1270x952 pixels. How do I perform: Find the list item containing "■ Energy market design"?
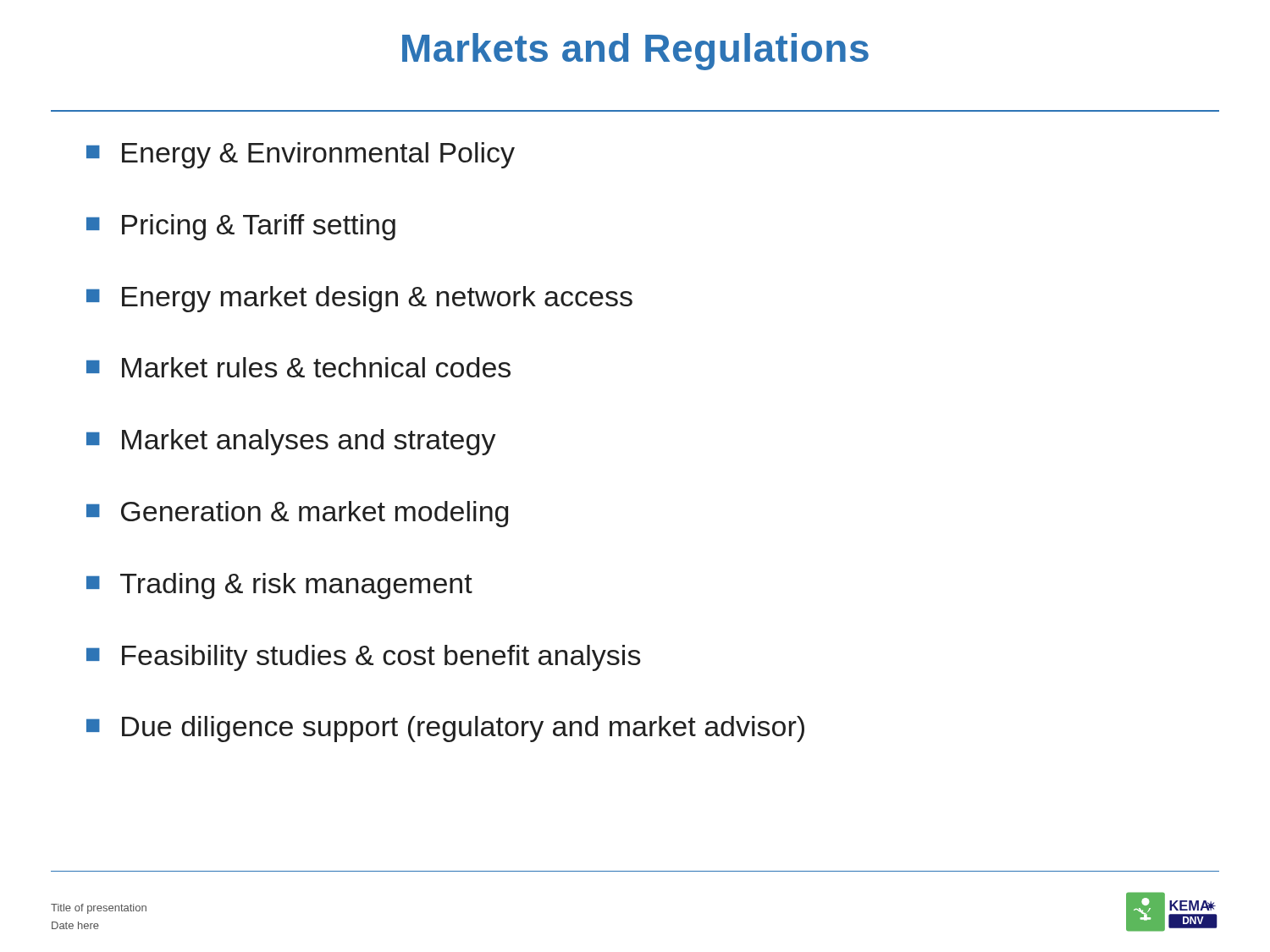click(x=359, y=296)
